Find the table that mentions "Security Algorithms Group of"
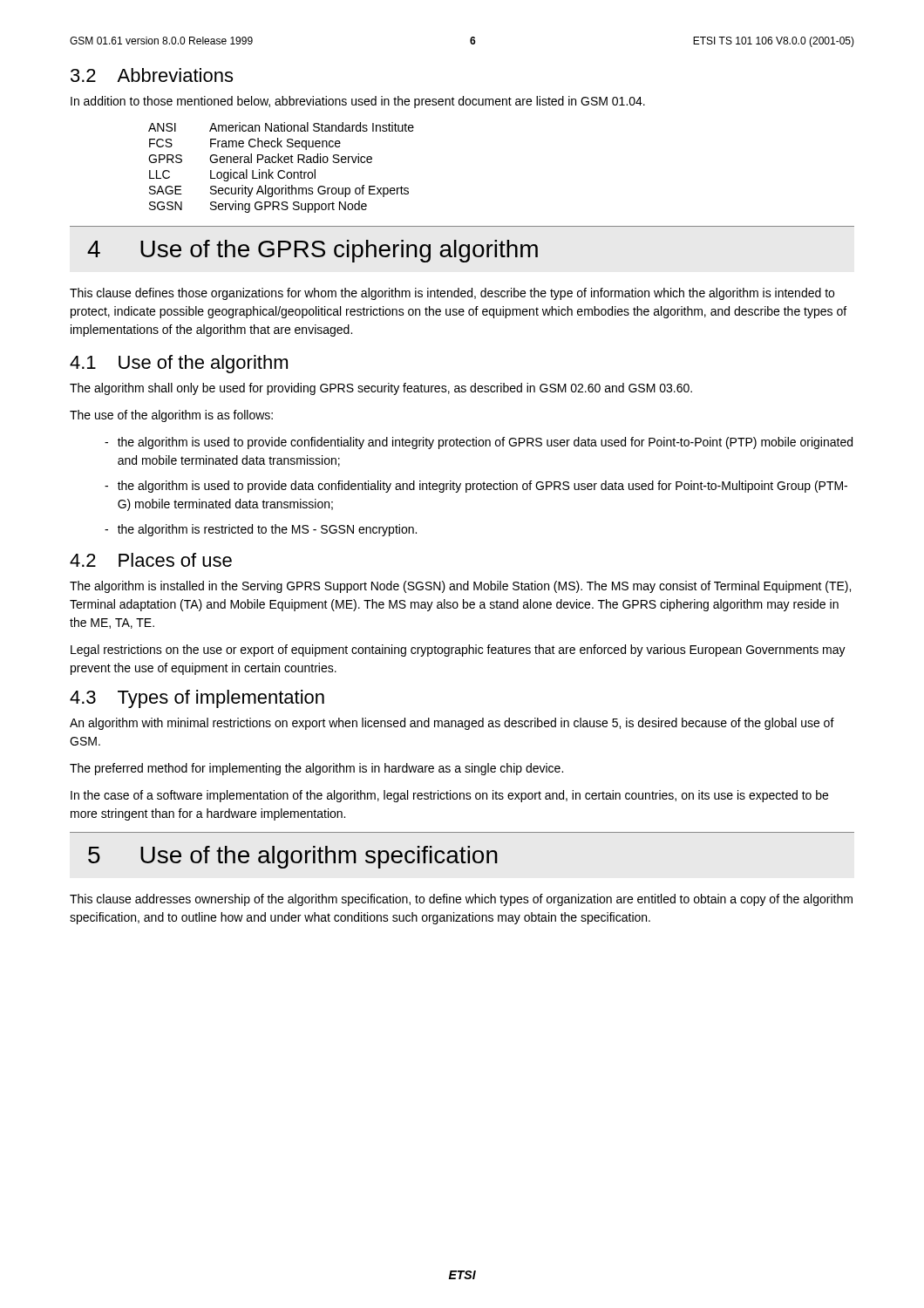 (484, 167)
